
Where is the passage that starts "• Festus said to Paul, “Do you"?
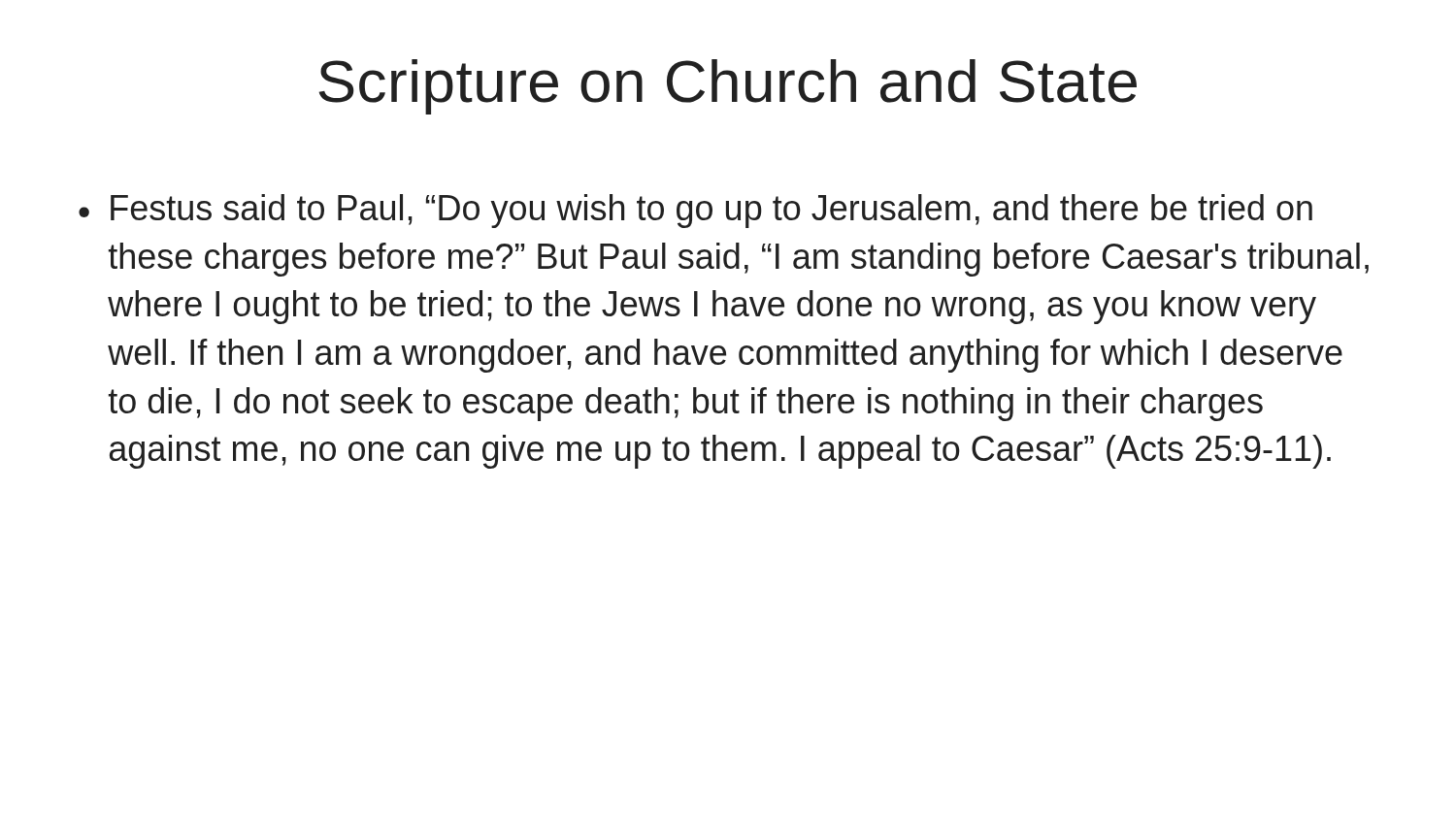728,329
